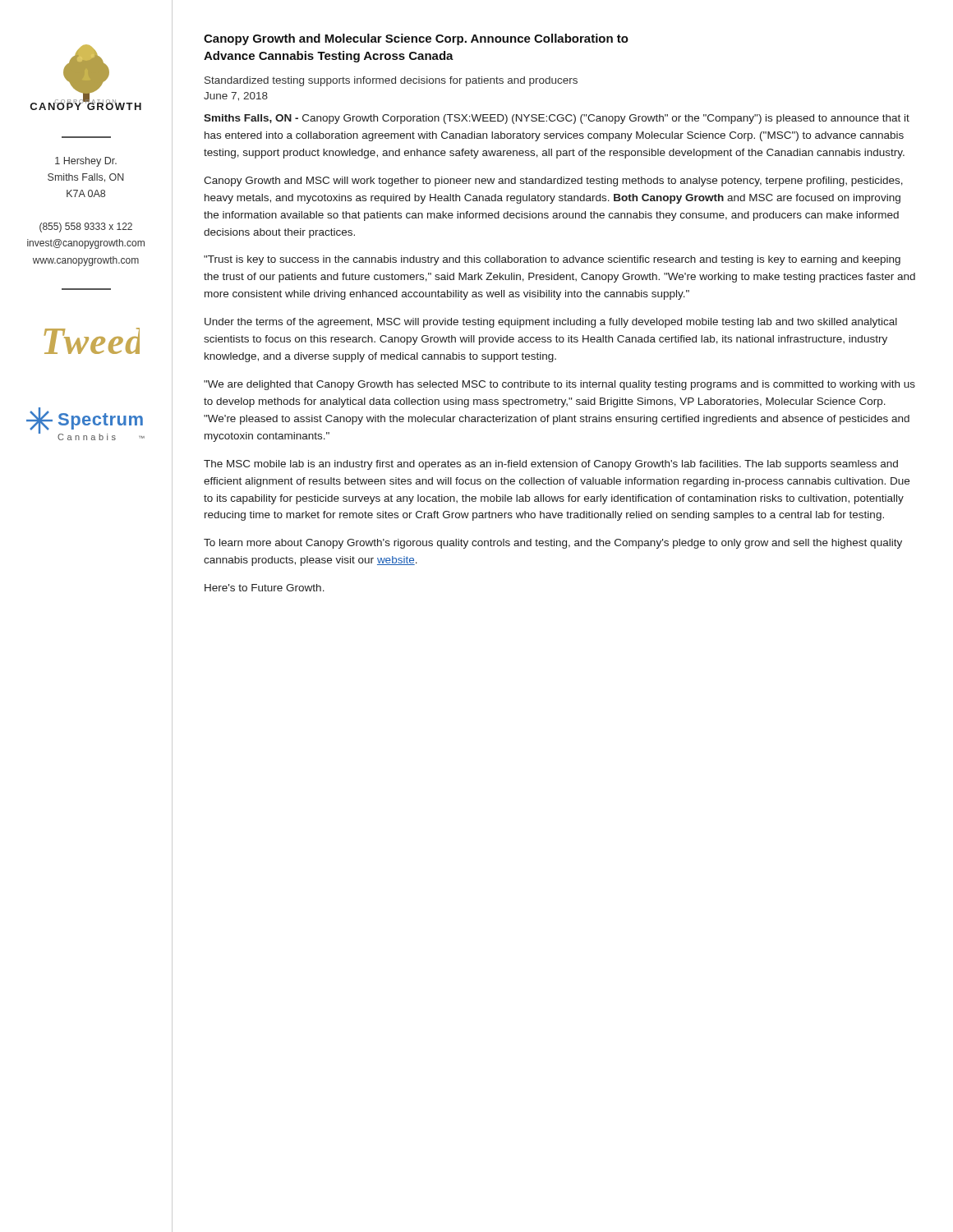Image resolution: width=953 pixels, height=1232 pixels.
Task: Find the region starting "Here's to Future"
Action: point(264,588)
